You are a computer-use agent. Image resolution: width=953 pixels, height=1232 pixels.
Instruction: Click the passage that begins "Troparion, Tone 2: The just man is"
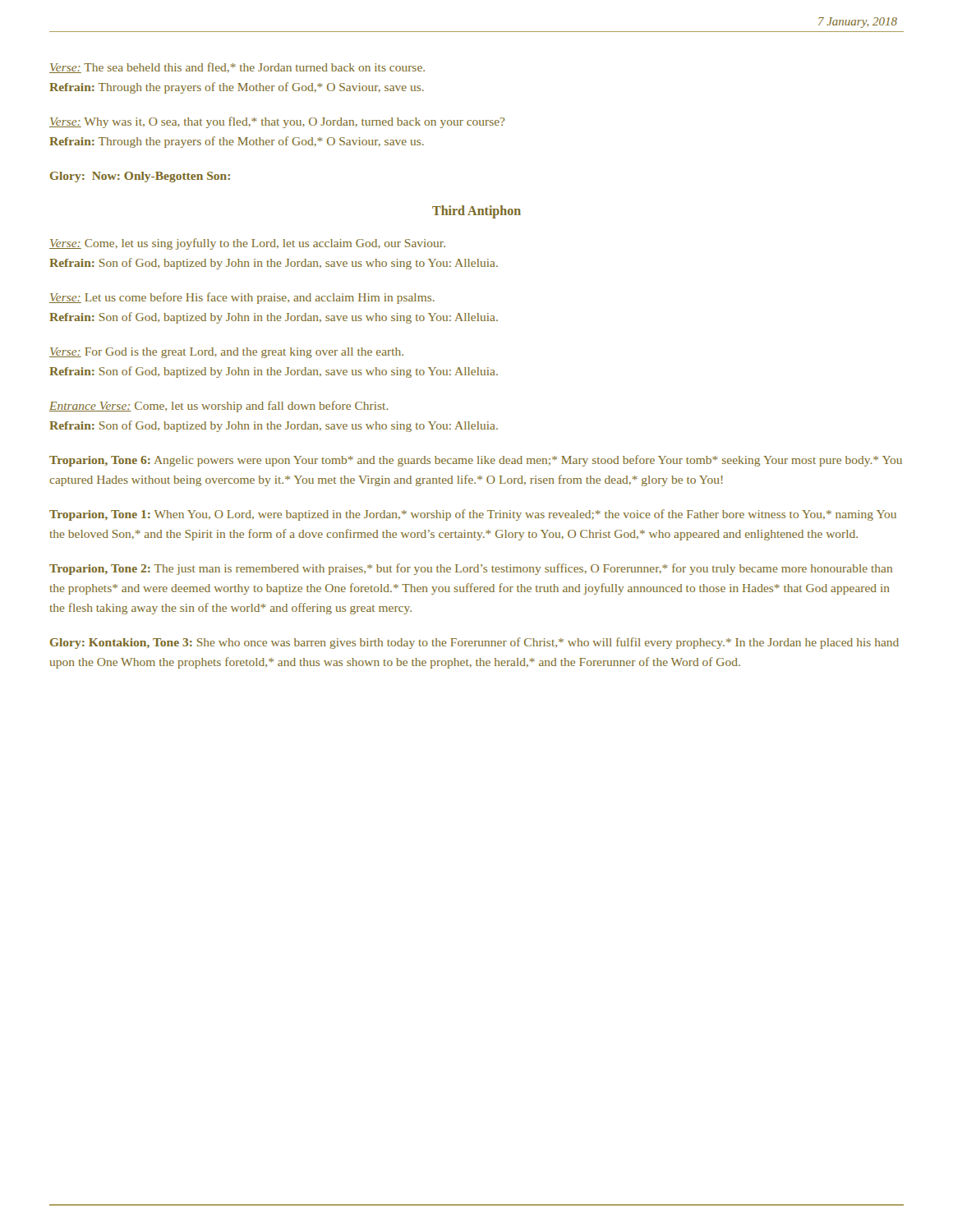coord(471,588)
